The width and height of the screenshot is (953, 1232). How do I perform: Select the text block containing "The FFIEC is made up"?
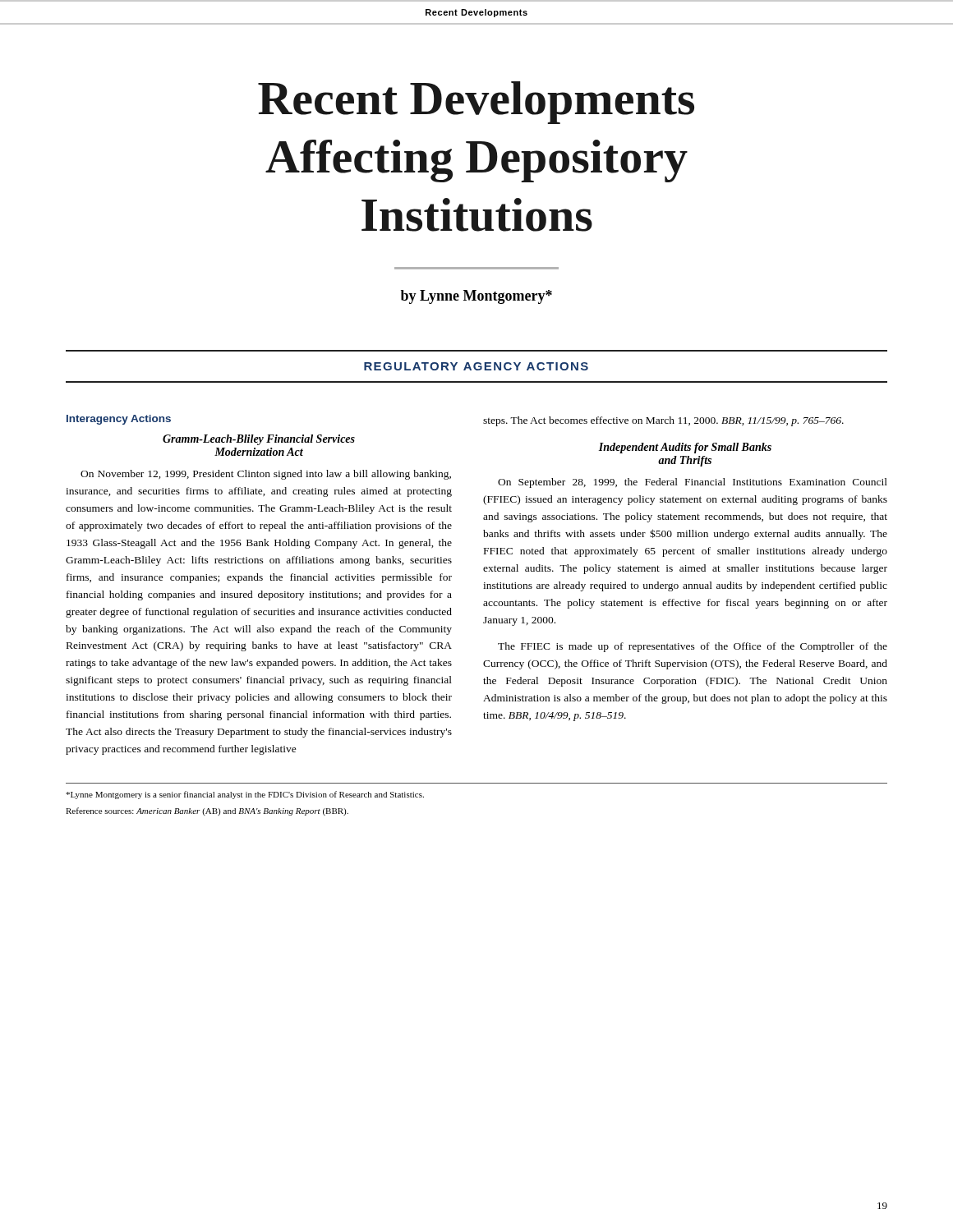(685, 681)
